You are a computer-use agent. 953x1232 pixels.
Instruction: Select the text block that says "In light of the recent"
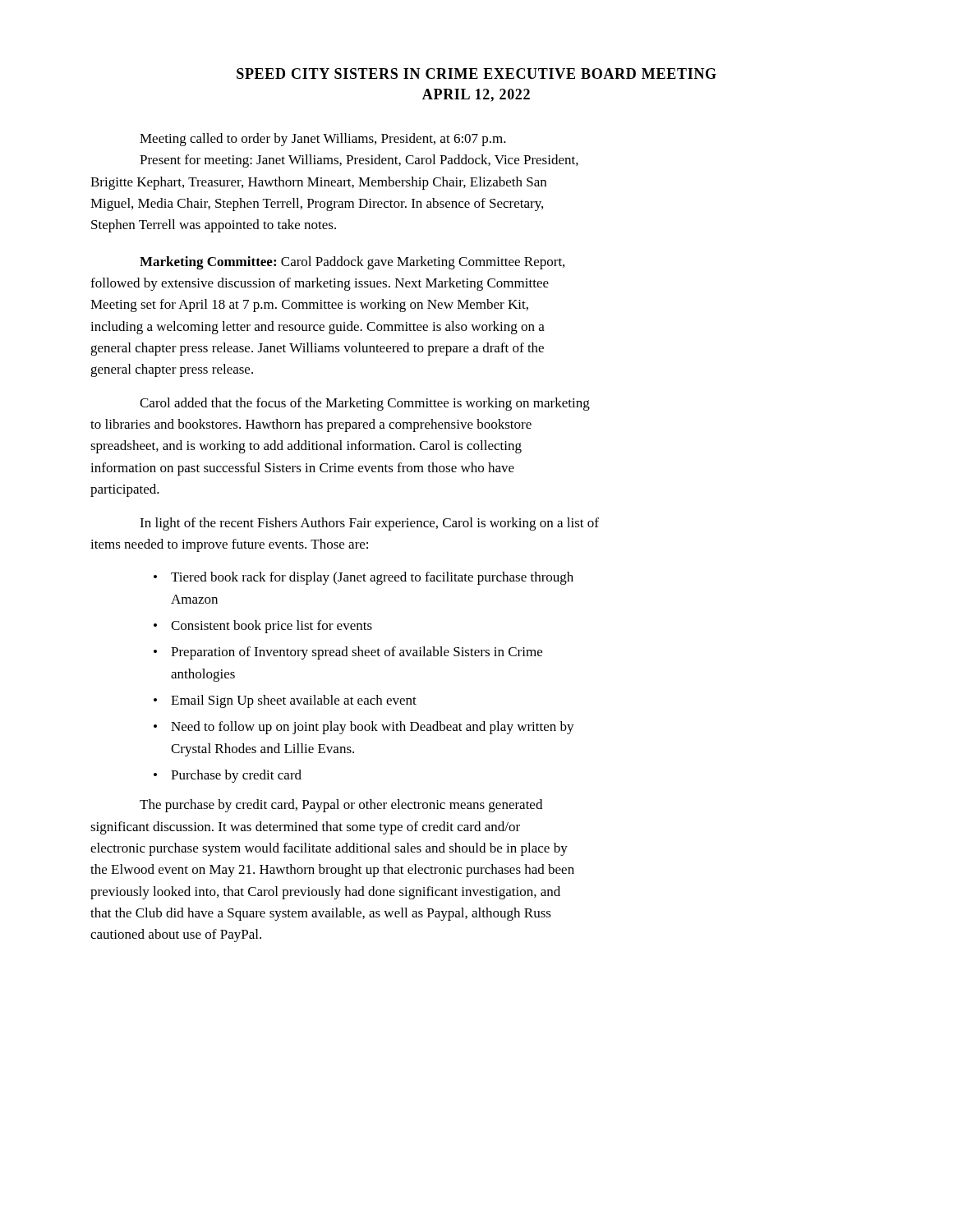476,534
